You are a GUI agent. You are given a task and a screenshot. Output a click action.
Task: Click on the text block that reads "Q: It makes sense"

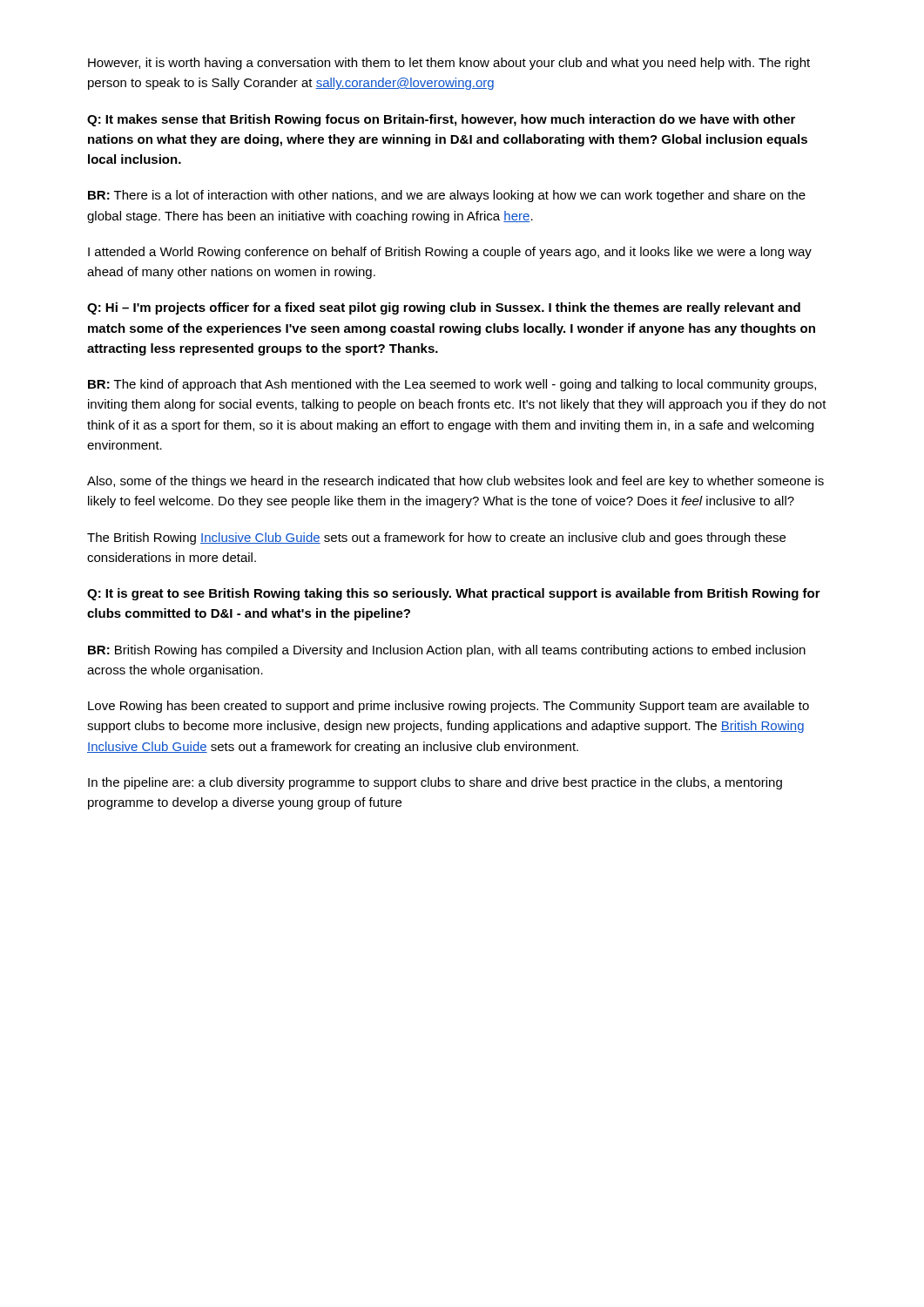tap(447, 139)
